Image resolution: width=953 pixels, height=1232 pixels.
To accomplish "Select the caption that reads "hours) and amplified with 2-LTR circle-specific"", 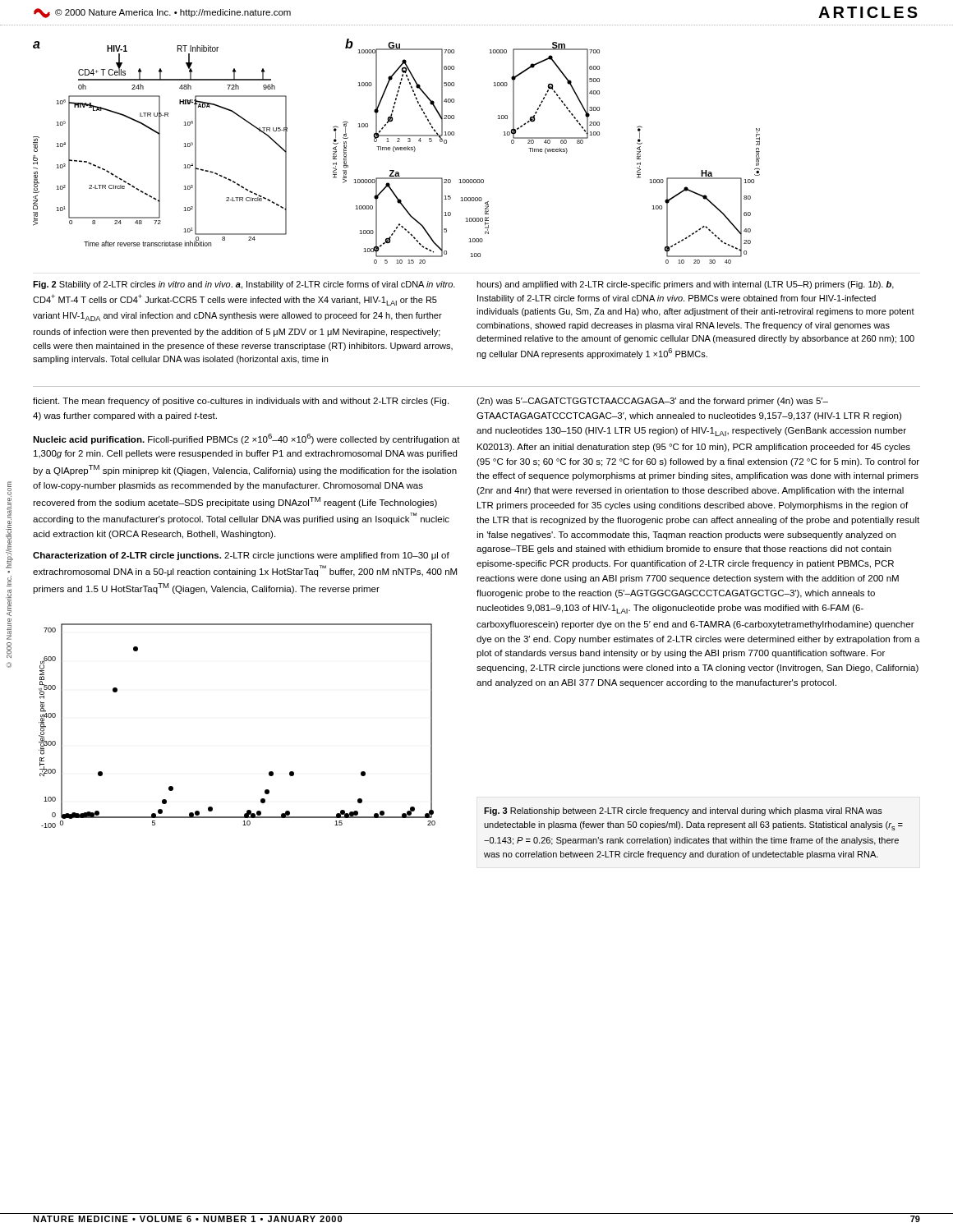I will click(x=698, y=319).
